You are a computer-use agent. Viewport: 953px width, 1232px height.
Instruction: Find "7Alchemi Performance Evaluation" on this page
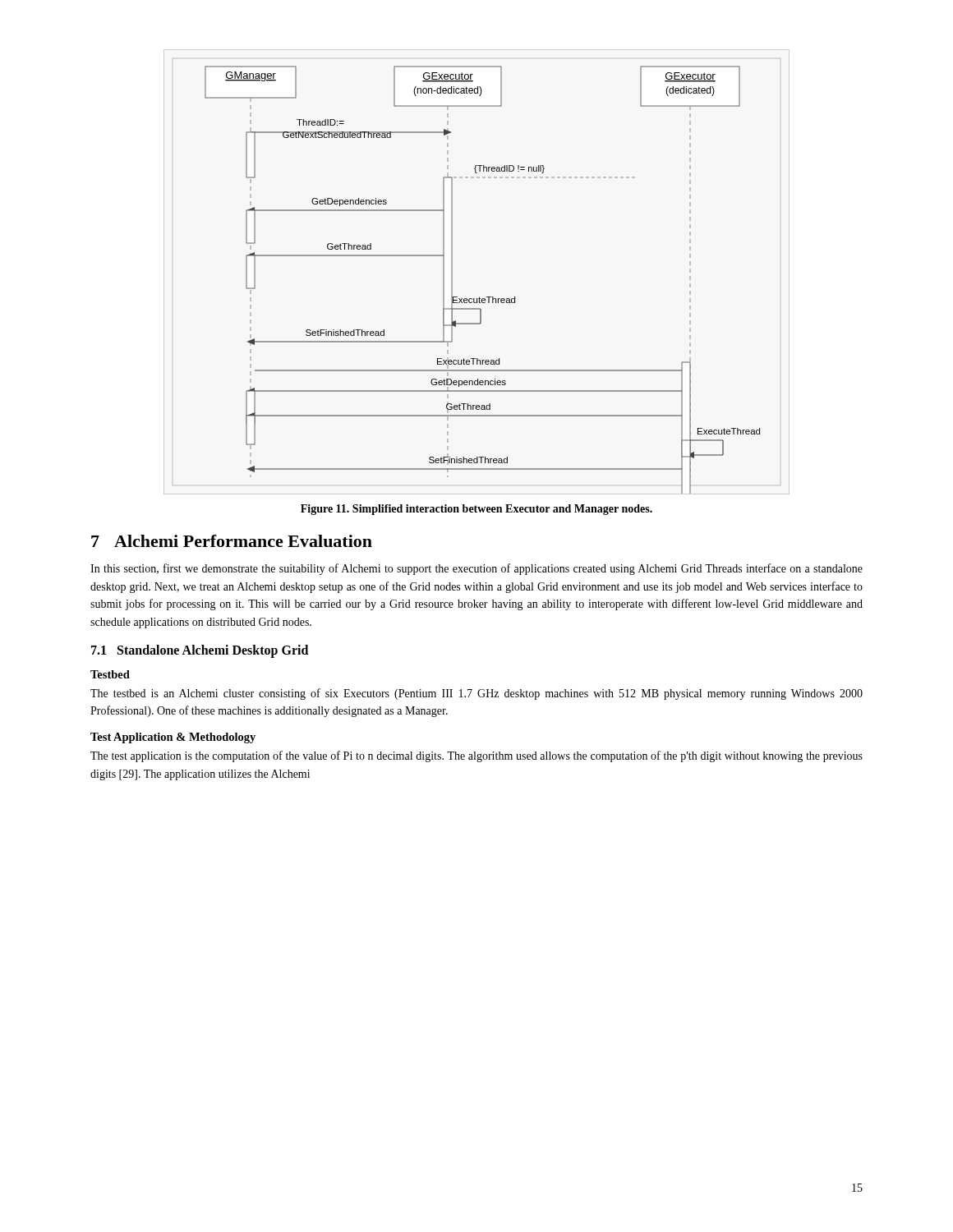tap(231, 541)
